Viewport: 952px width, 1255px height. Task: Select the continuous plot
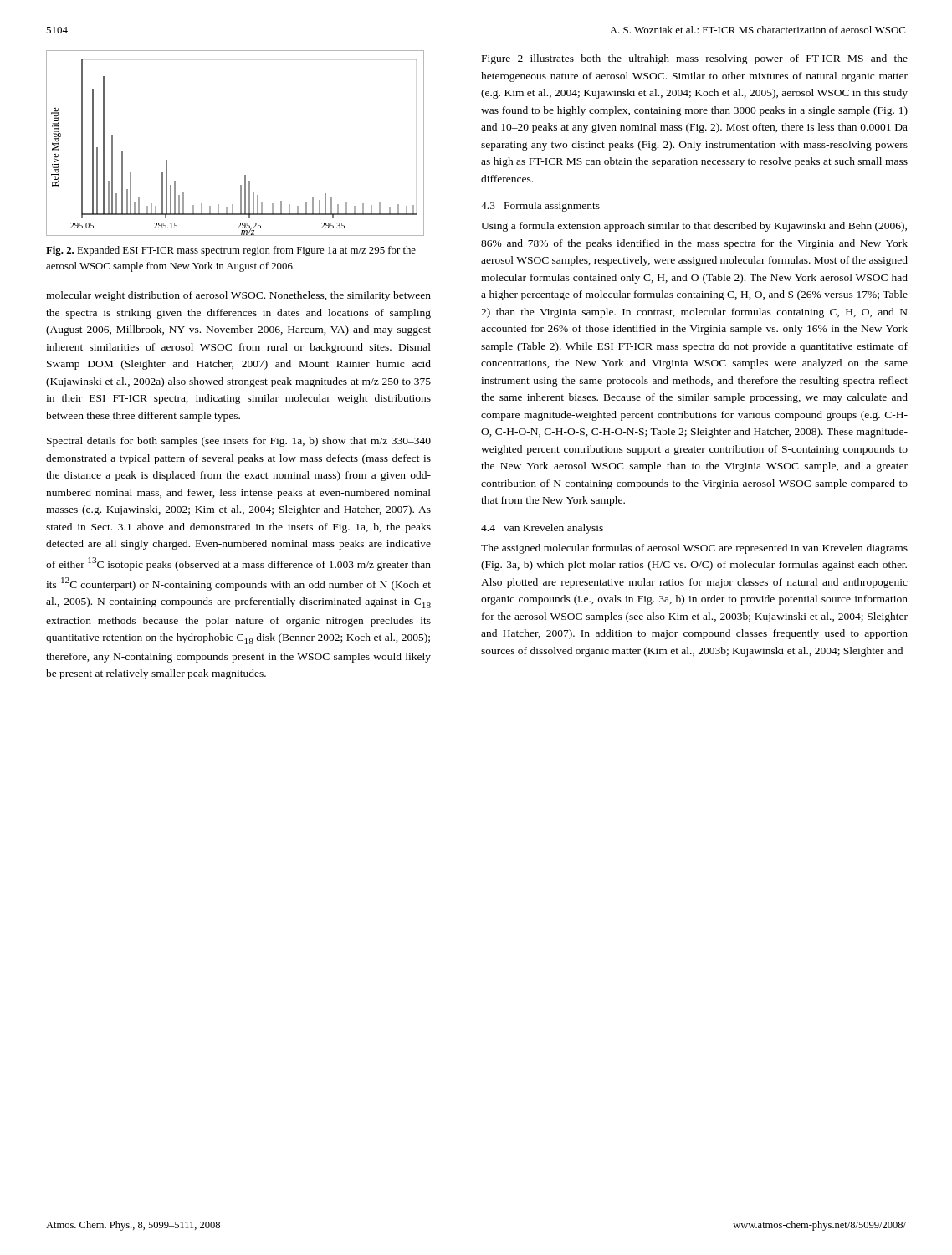(235, 143)
